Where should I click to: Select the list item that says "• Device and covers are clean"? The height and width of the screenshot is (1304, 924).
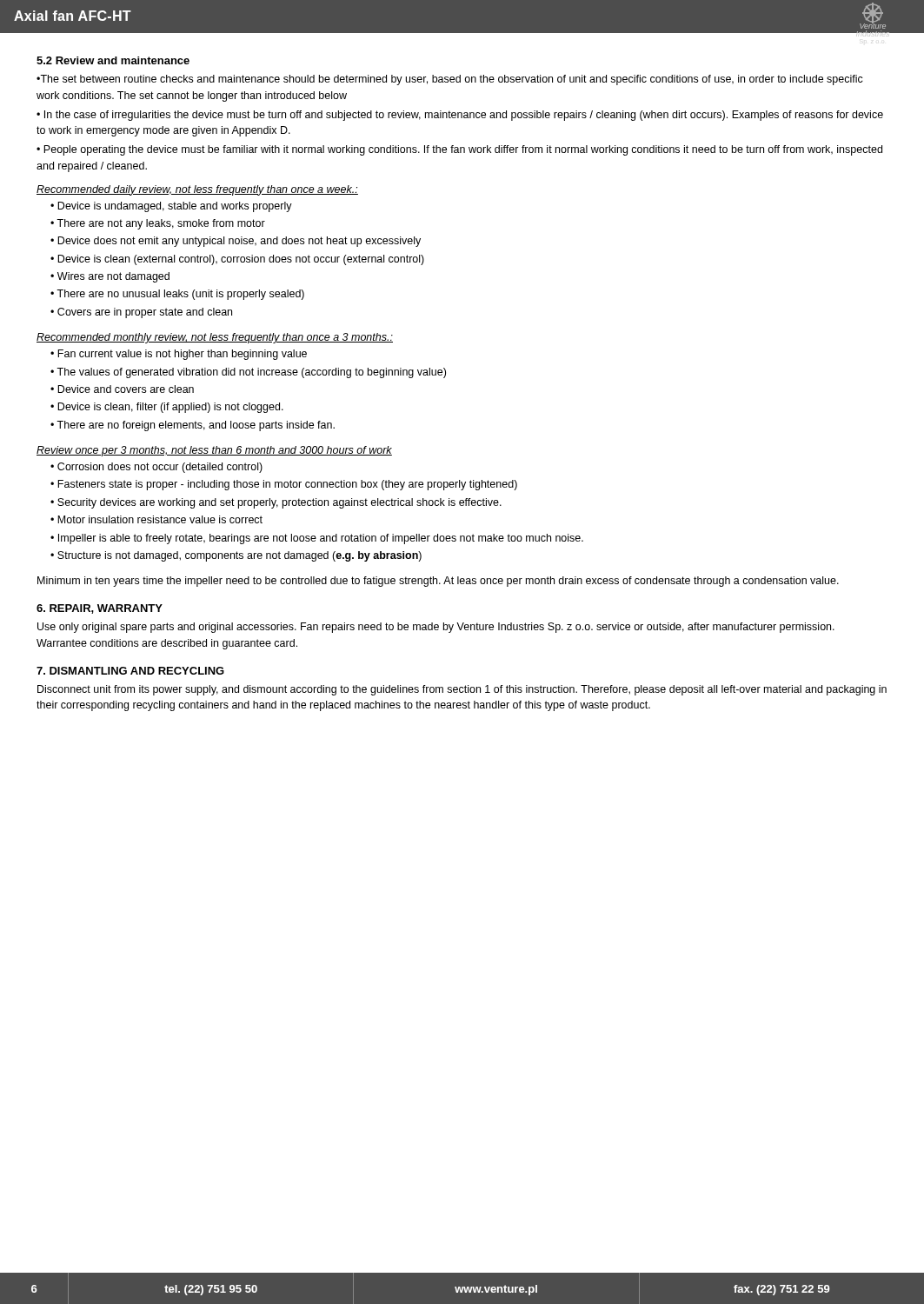pyautogui.click(x=122, y=389)
